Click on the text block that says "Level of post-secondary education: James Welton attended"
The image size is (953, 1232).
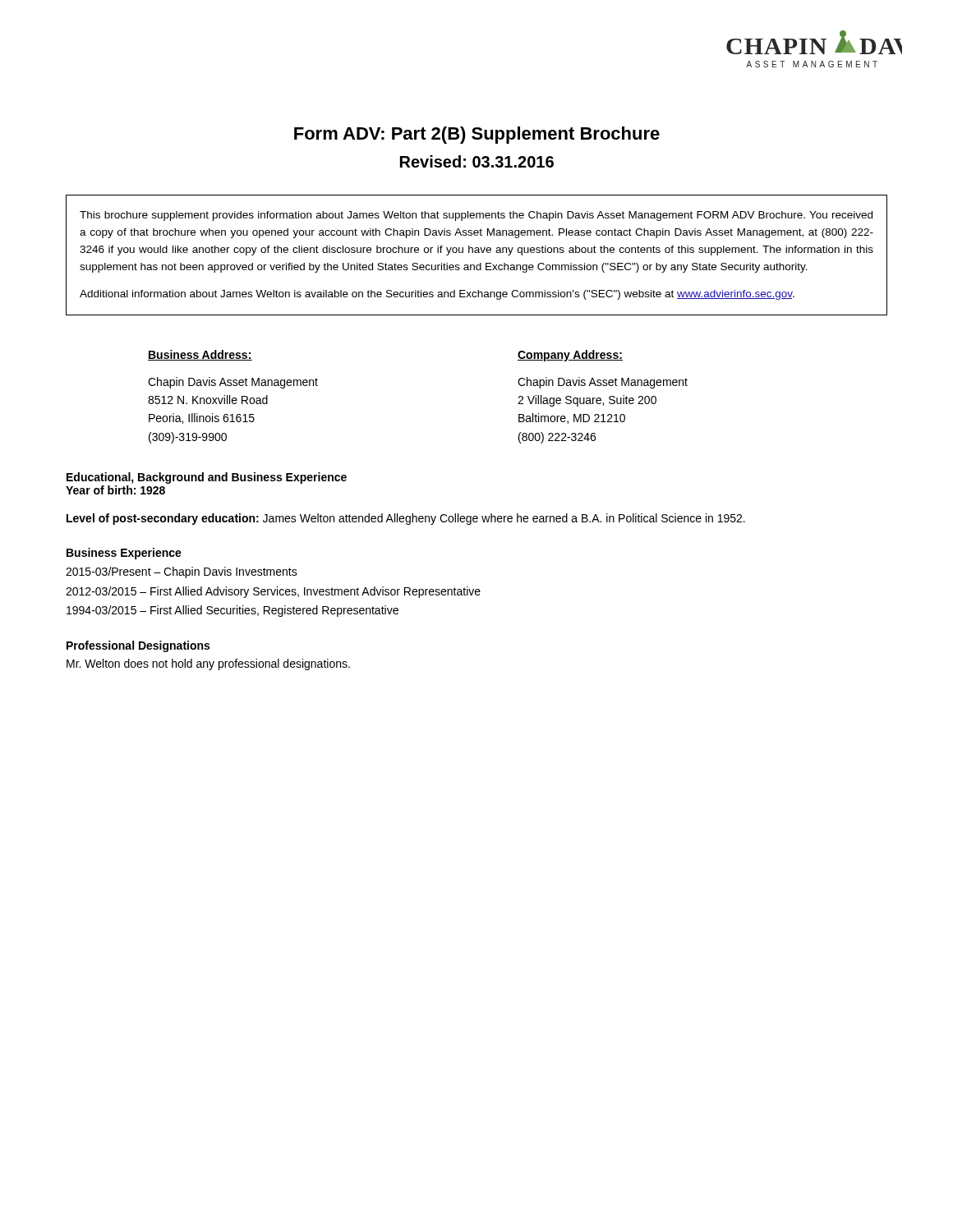click(x=406, y=518)
